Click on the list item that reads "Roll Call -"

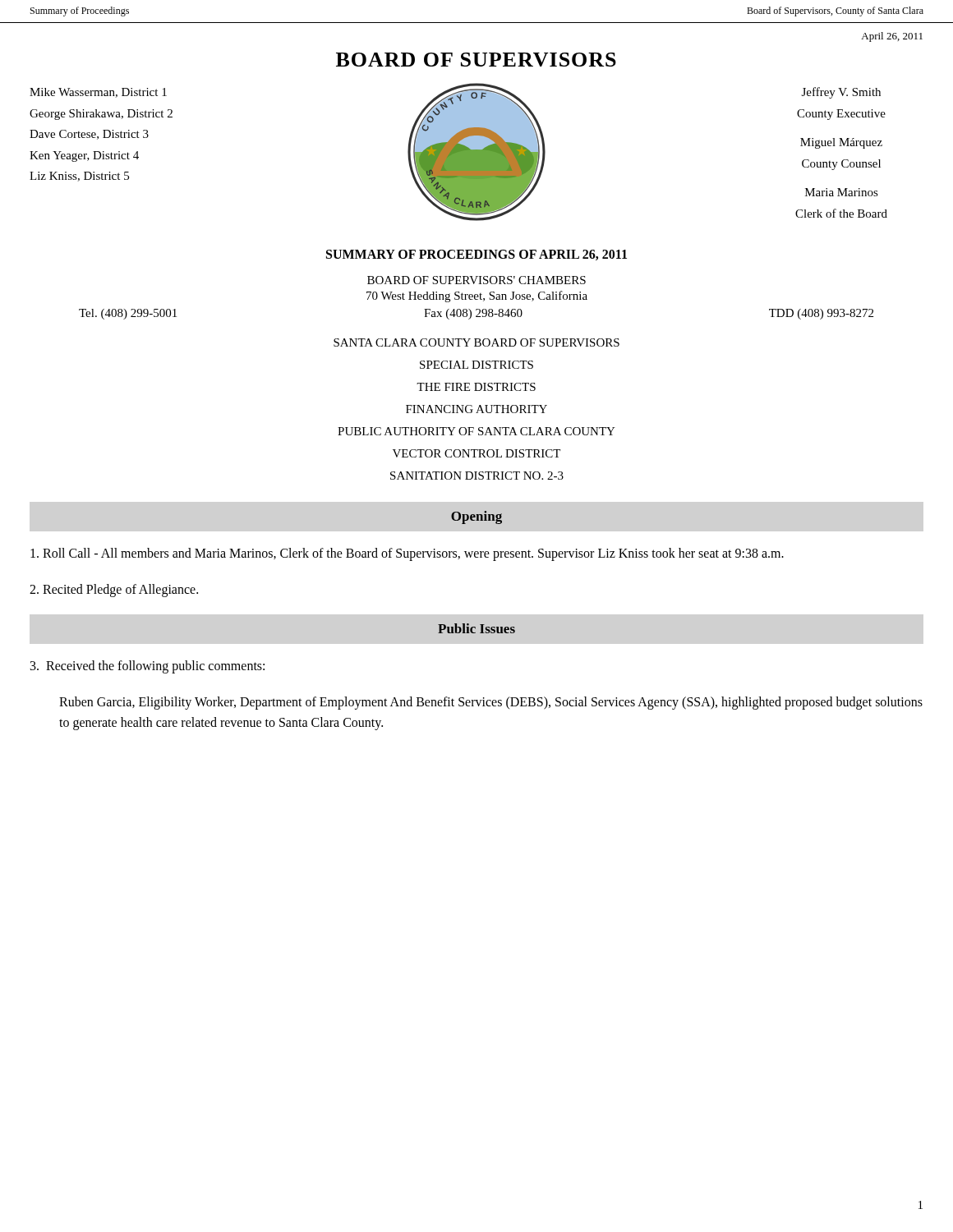coord(407,553)
